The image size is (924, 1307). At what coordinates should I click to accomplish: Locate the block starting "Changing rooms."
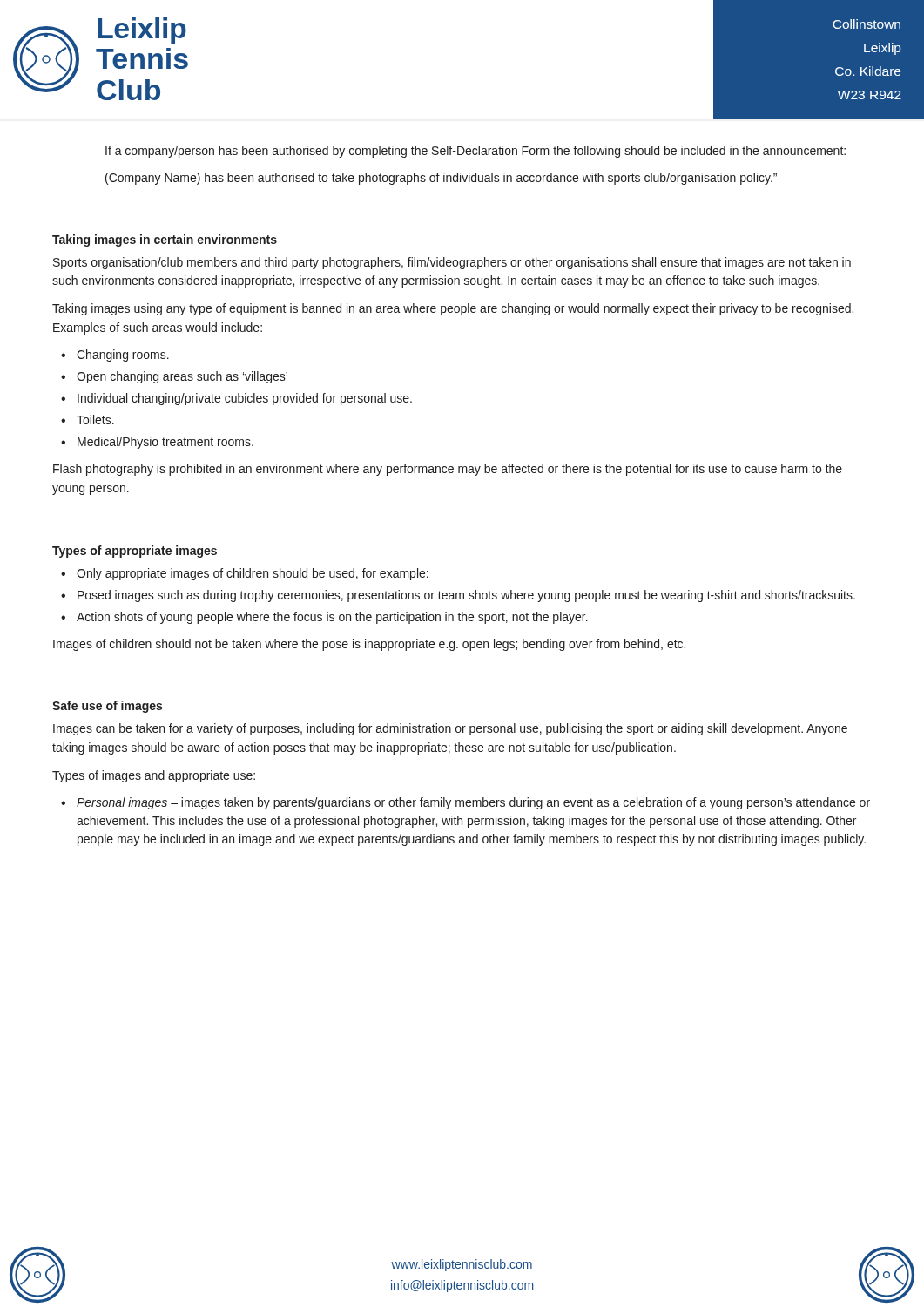[x=123, y=355]
